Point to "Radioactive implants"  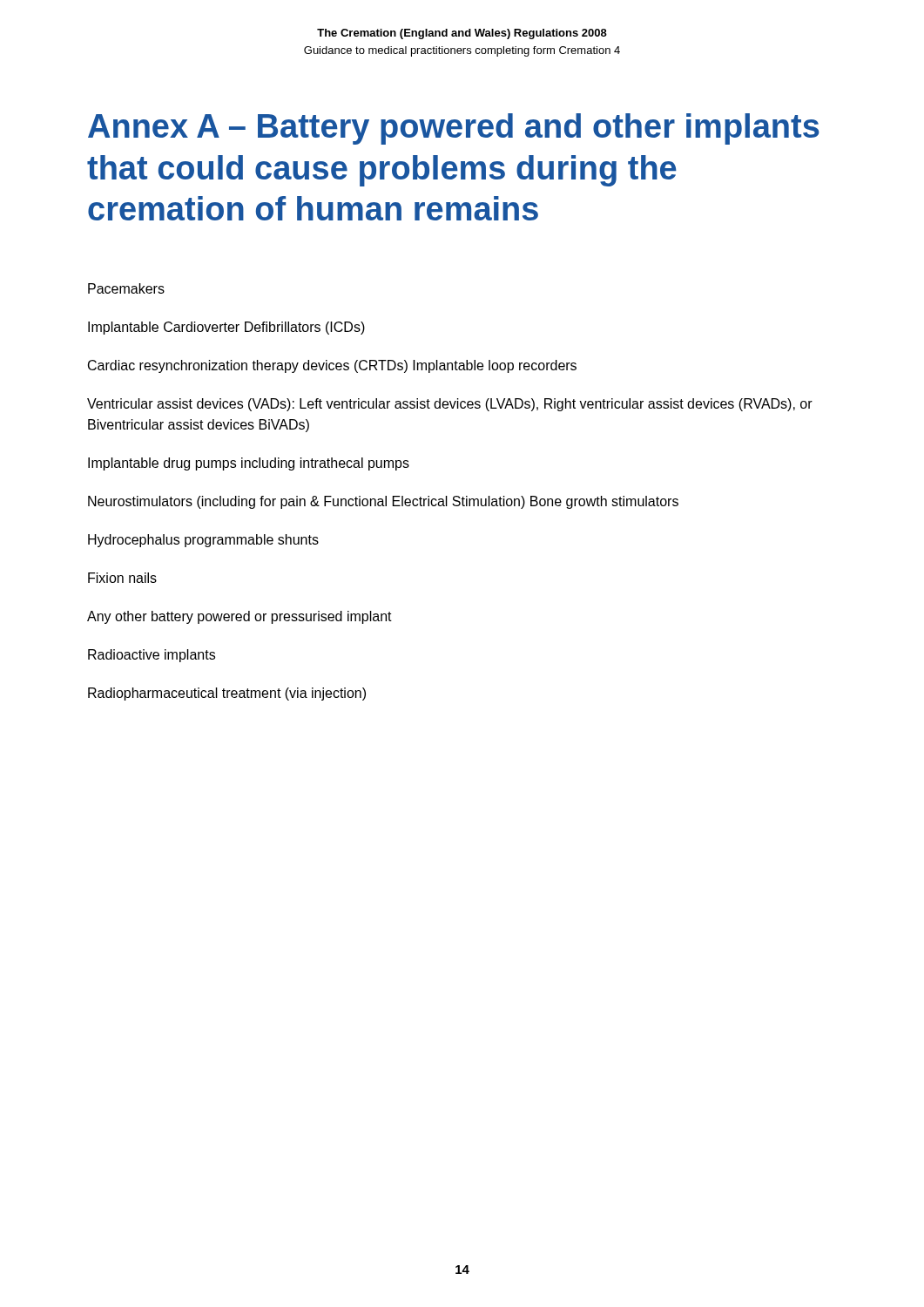tap(151, 654)
